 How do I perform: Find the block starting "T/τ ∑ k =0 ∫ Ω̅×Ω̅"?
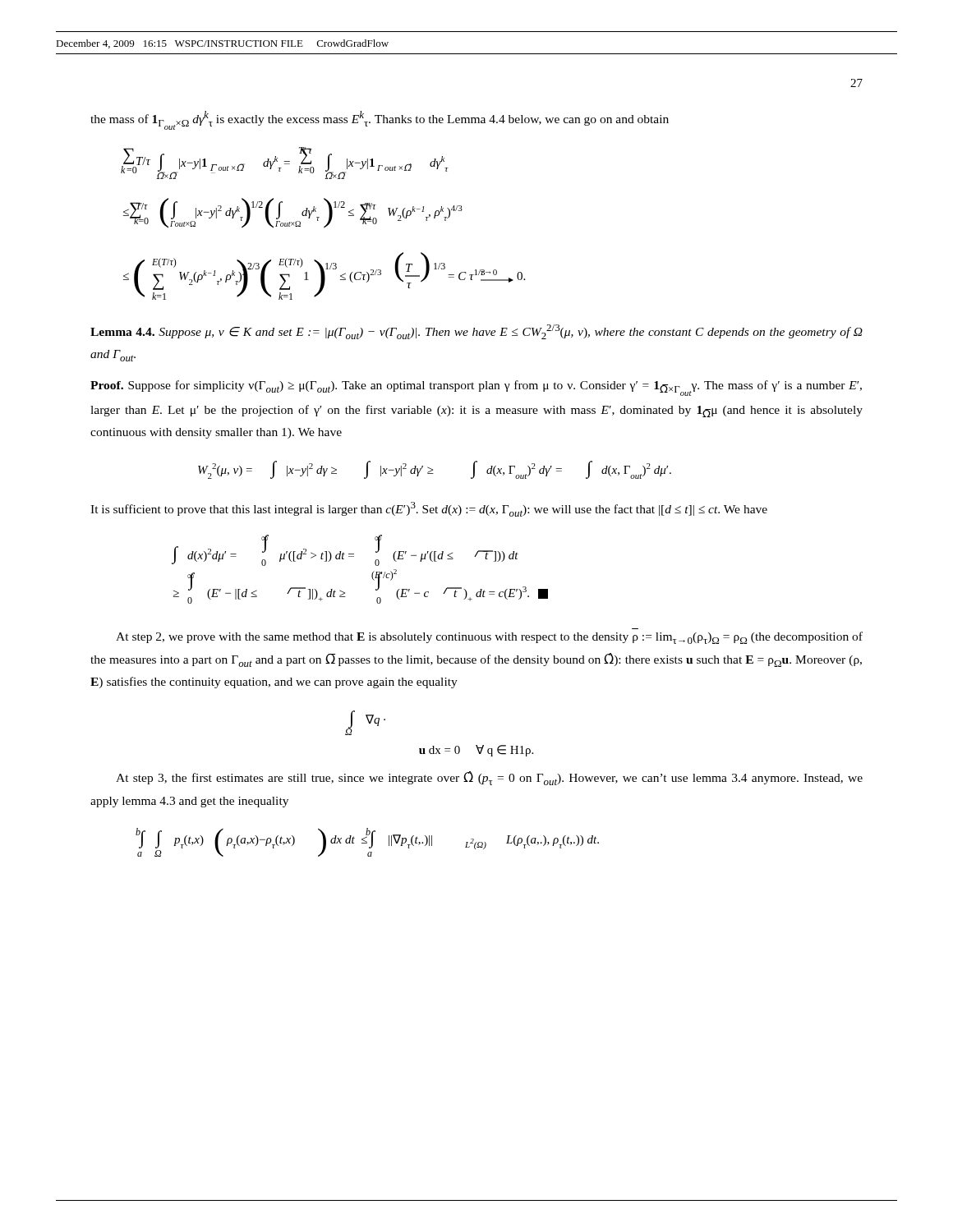(x=285, y=163)
